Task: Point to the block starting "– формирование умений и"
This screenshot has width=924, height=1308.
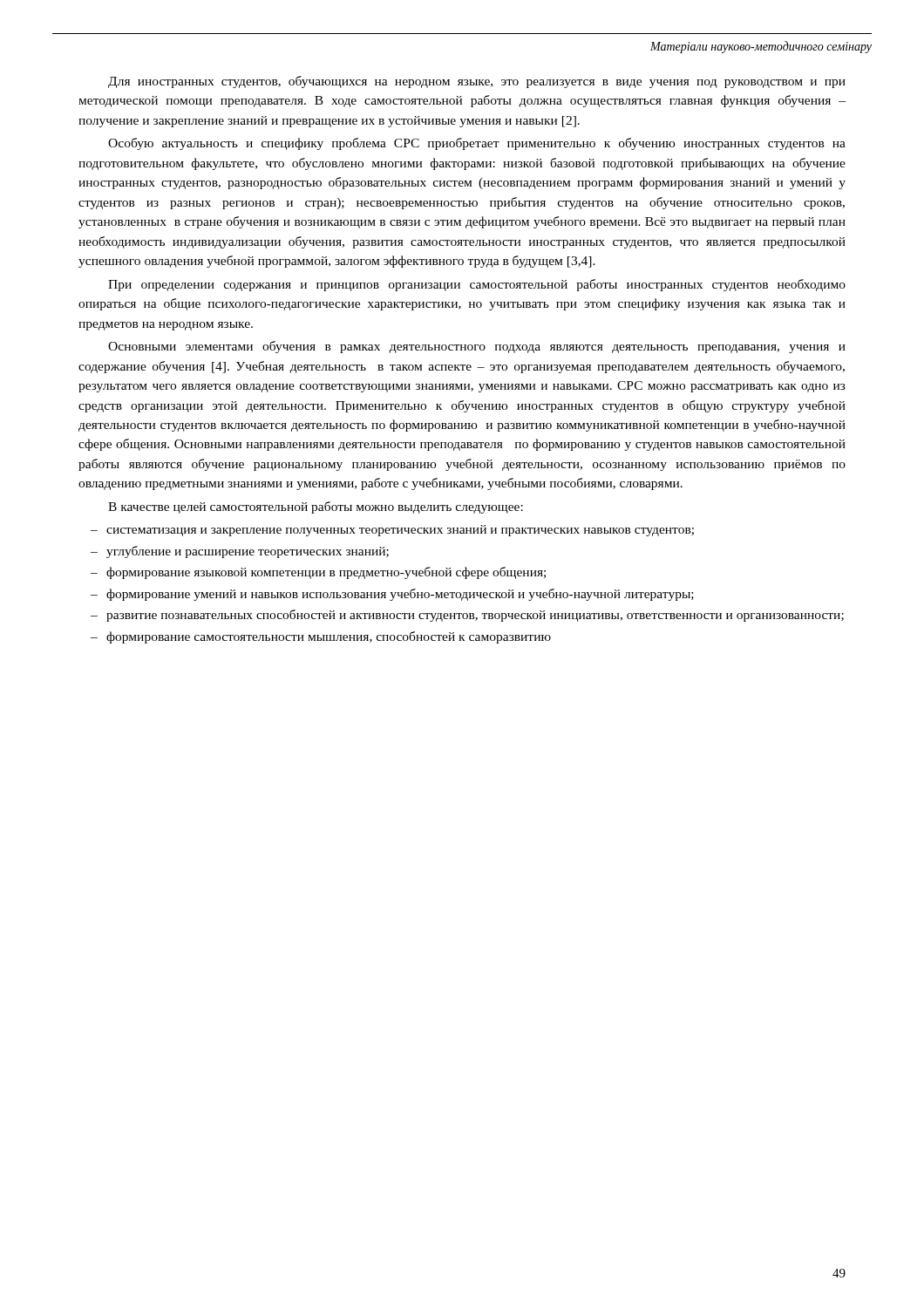Action: point(468,594)
